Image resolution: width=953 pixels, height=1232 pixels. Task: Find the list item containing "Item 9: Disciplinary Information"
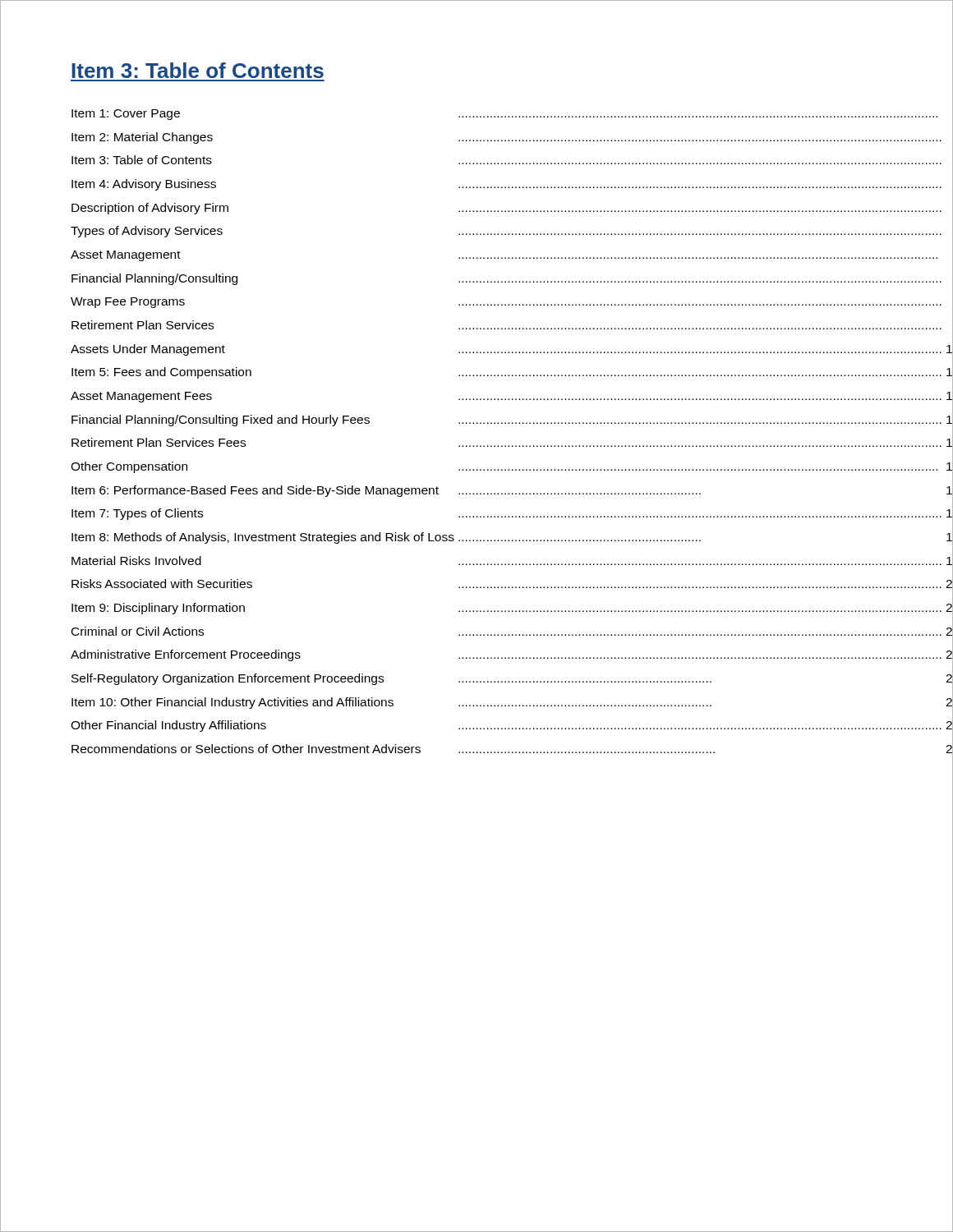512,608
